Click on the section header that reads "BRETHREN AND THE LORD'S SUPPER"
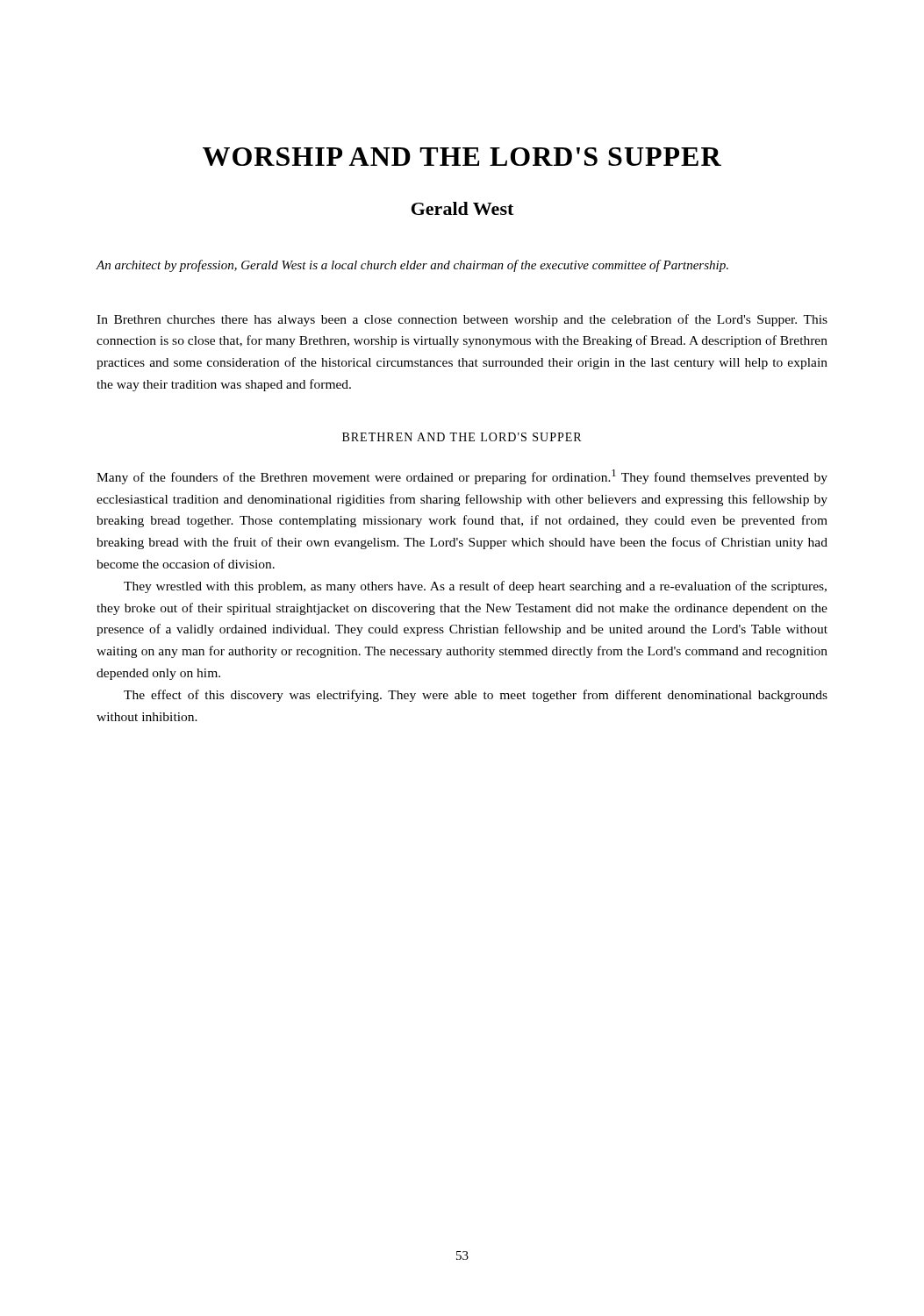The image size is (924, 1316). (x=462, y=437)
